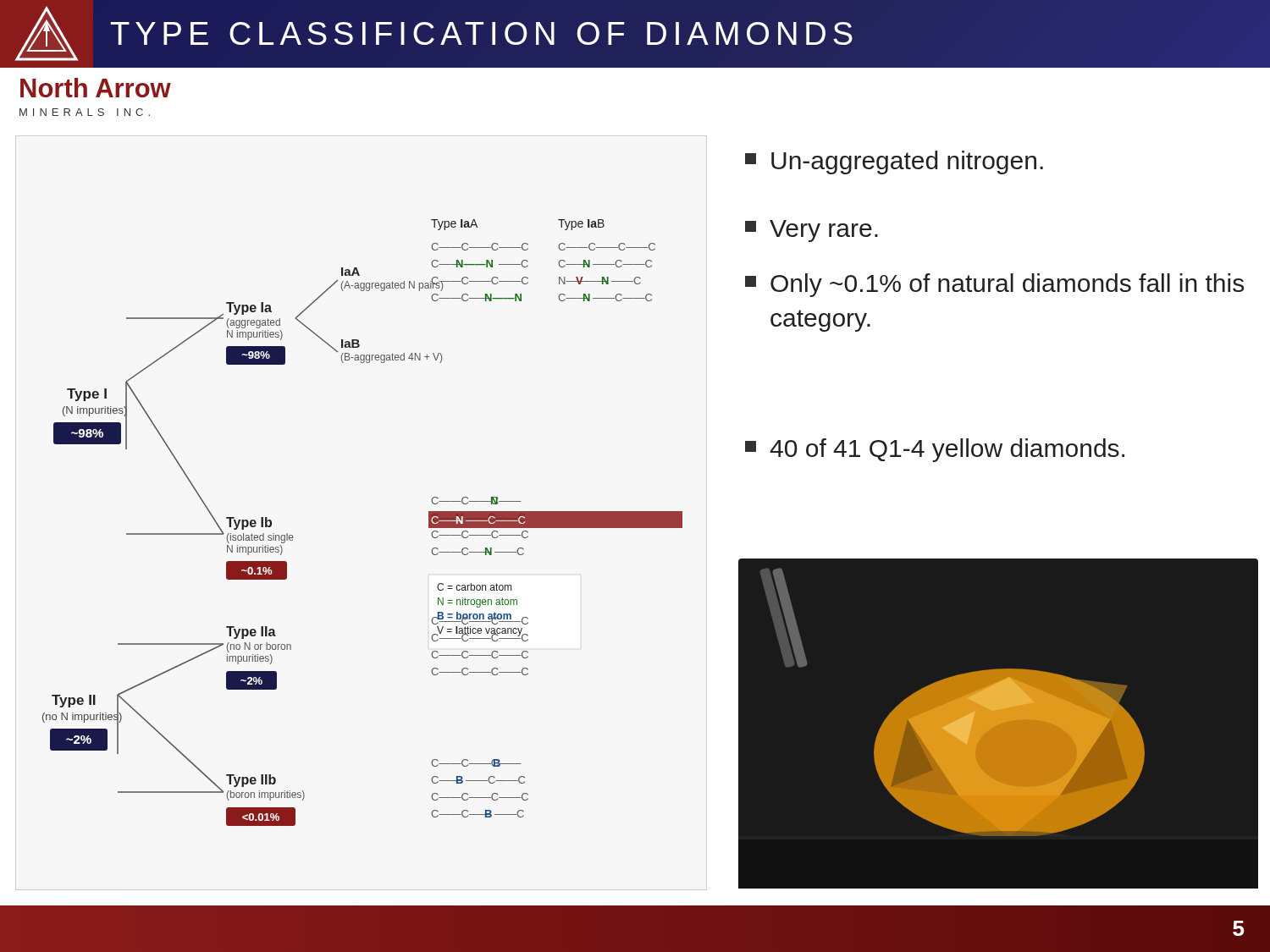
Task: Click on the photo
Action: (998, 729)
